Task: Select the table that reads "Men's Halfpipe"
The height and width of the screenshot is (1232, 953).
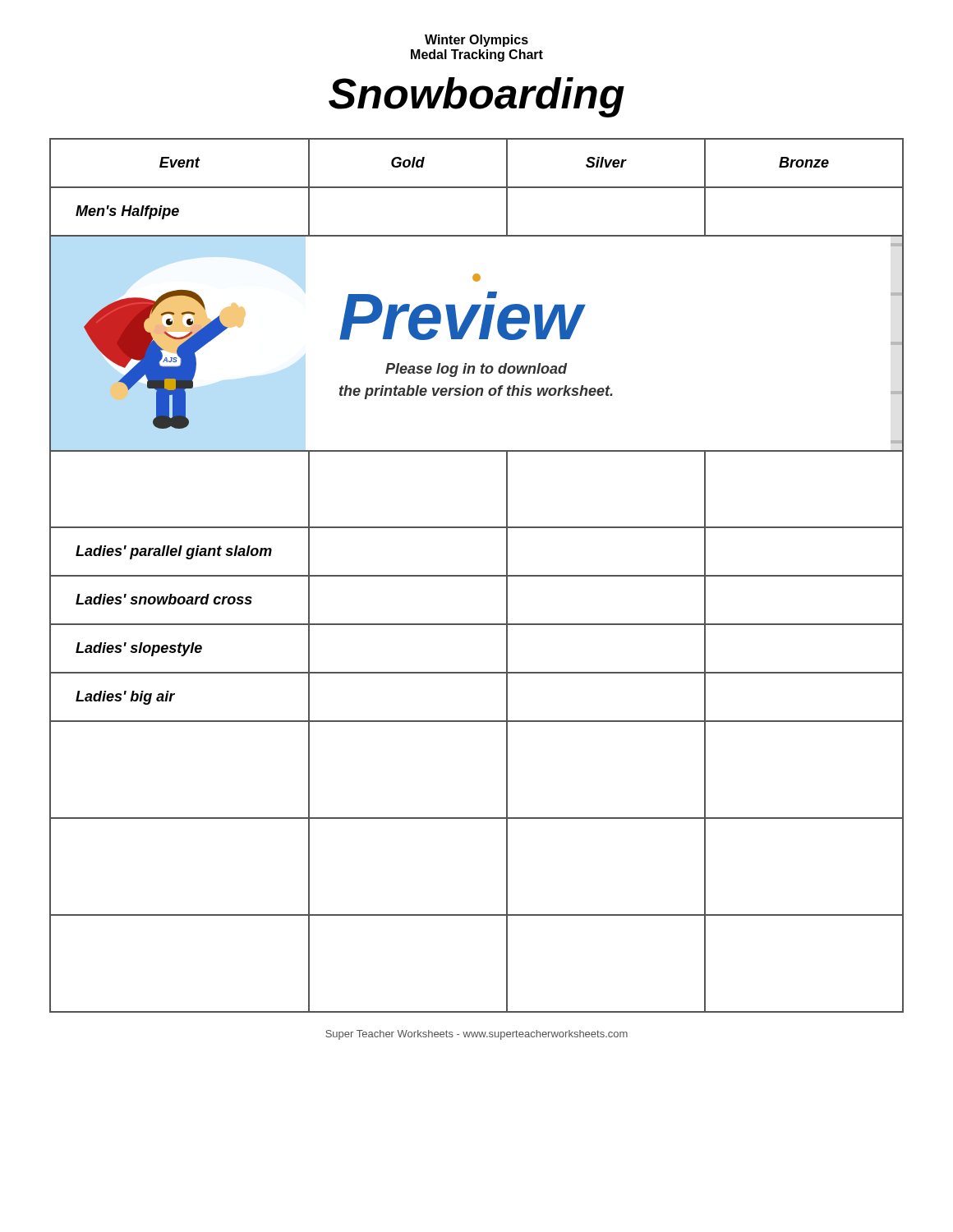Action: [x=476, y=575]
